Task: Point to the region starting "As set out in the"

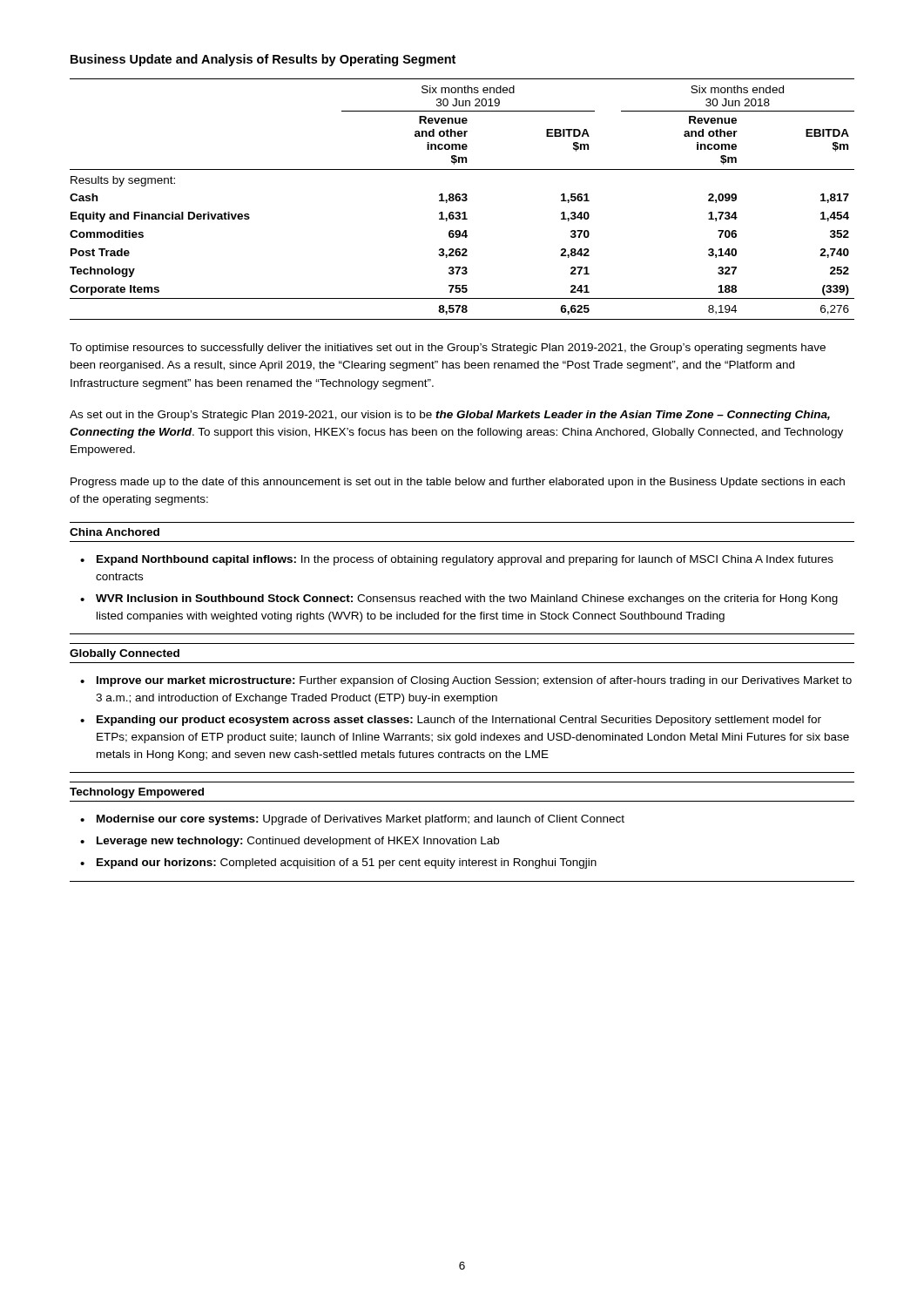Action: click(x=456, y=432)
